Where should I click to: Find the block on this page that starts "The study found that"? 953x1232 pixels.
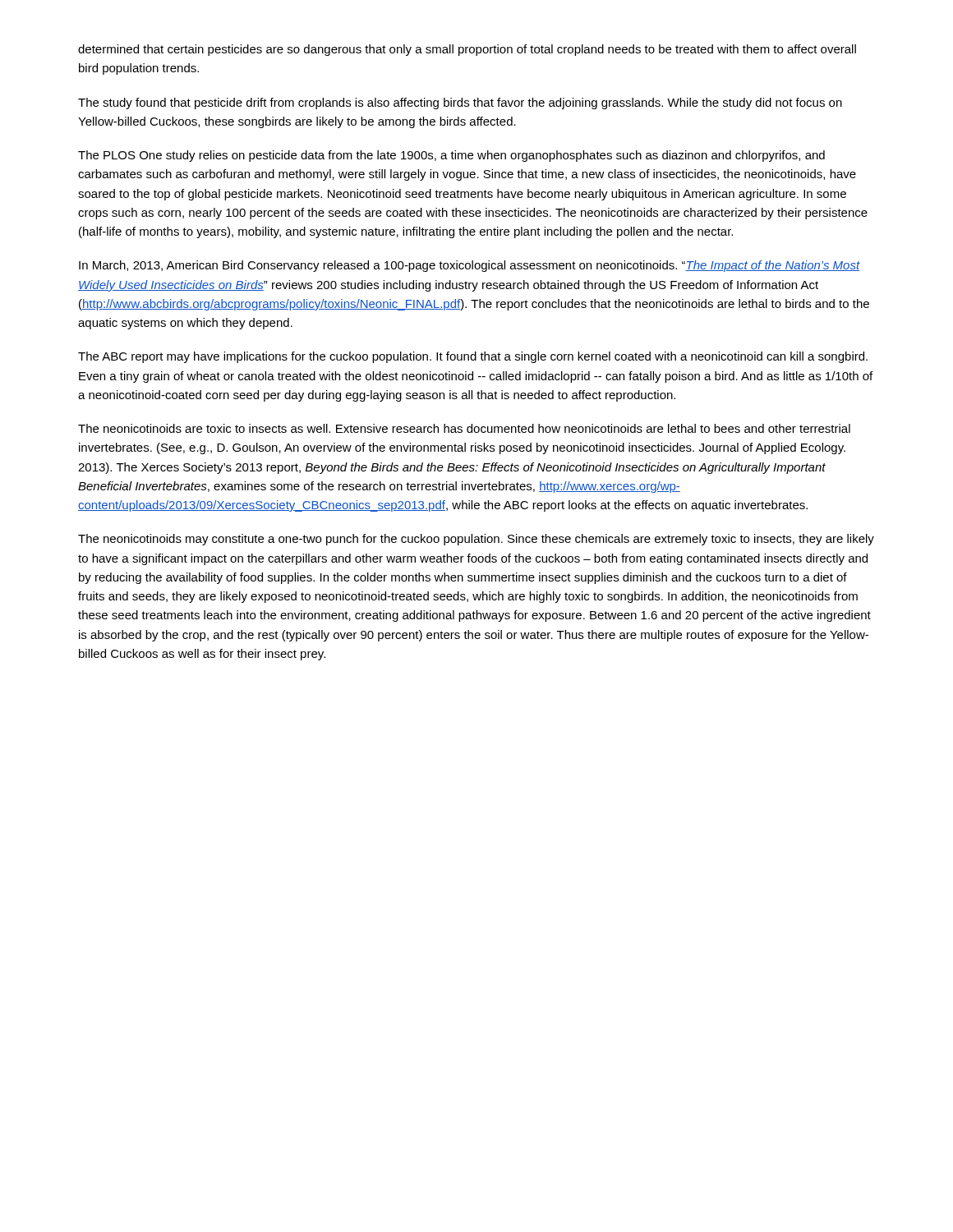pos(460,111)
